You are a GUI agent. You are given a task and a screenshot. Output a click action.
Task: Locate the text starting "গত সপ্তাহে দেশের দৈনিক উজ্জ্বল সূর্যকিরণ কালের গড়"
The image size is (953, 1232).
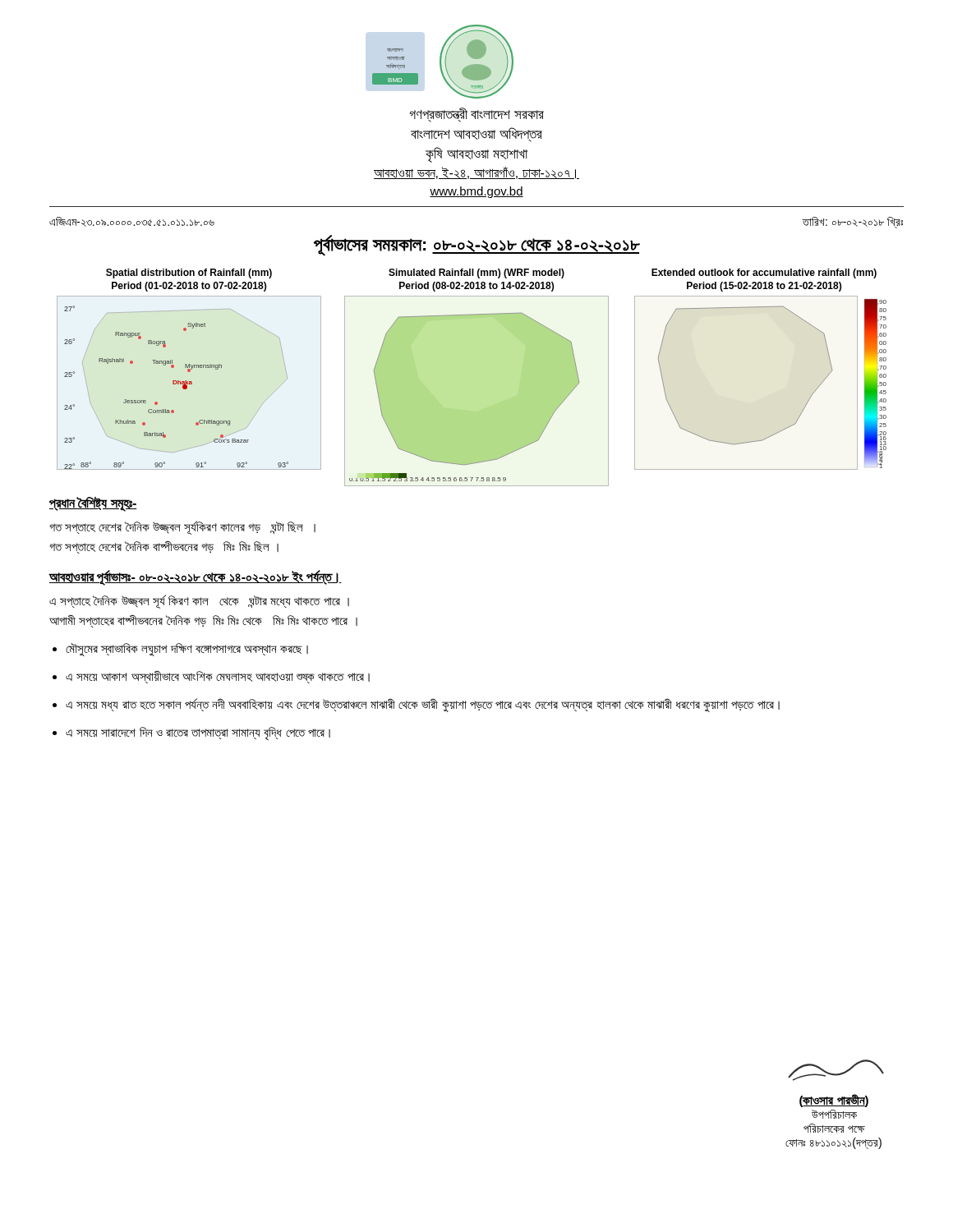[184, 537]
